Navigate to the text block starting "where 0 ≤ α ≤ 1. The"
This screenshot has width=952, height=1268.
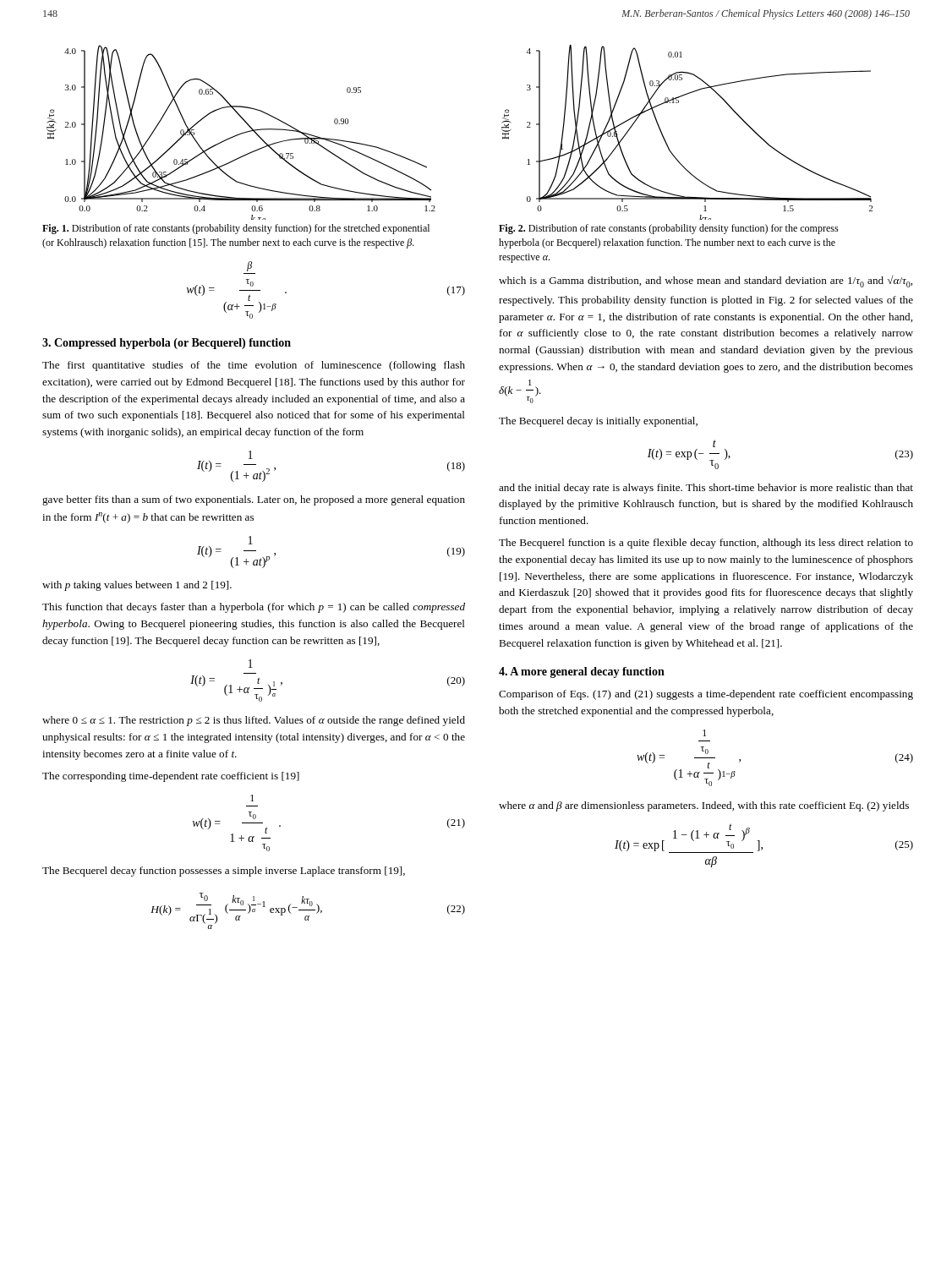(254, 737)
